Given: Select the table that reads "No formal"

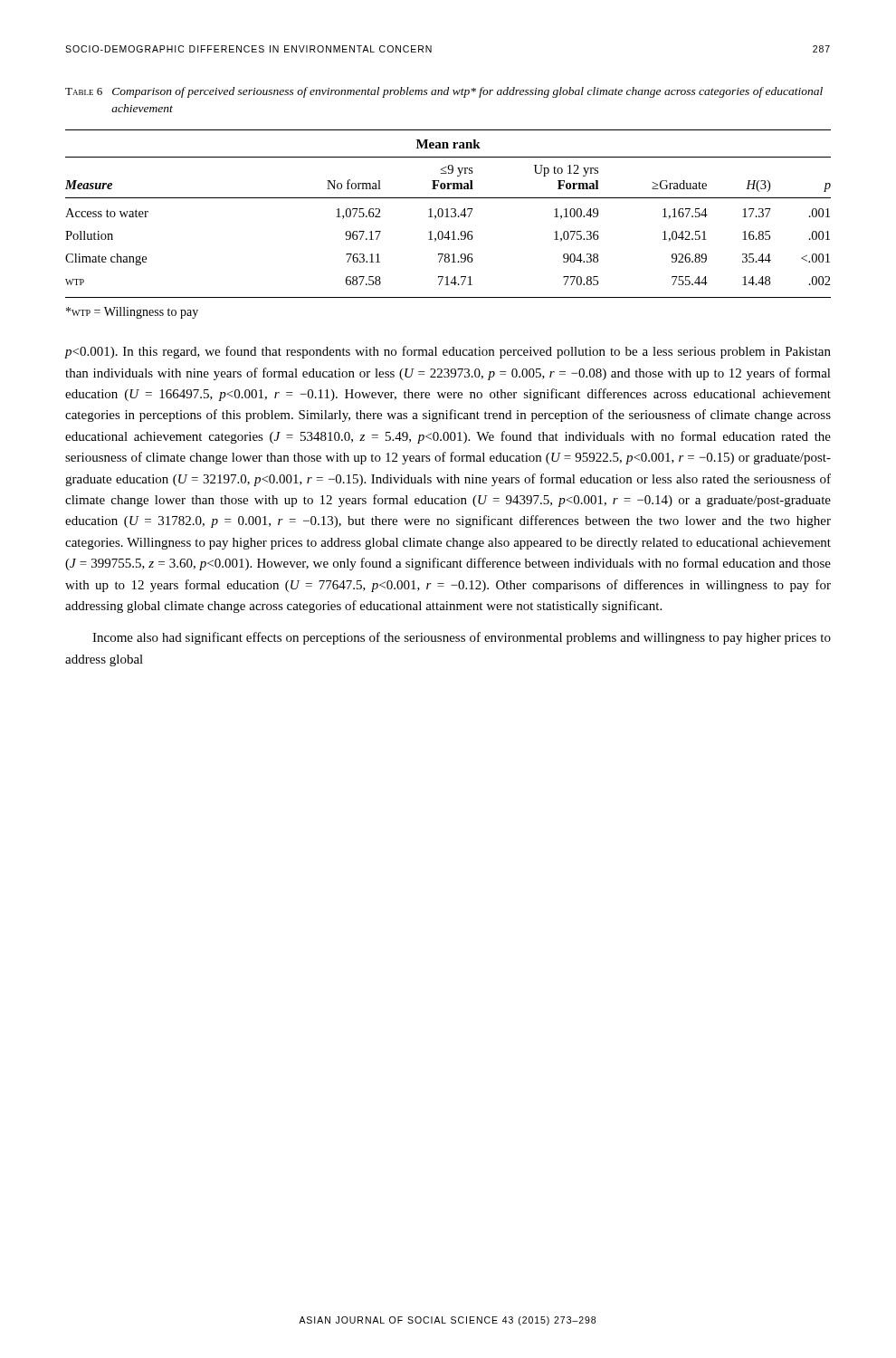Looking at the screenshot, I should pyautogui.click(x=448, y=214).
